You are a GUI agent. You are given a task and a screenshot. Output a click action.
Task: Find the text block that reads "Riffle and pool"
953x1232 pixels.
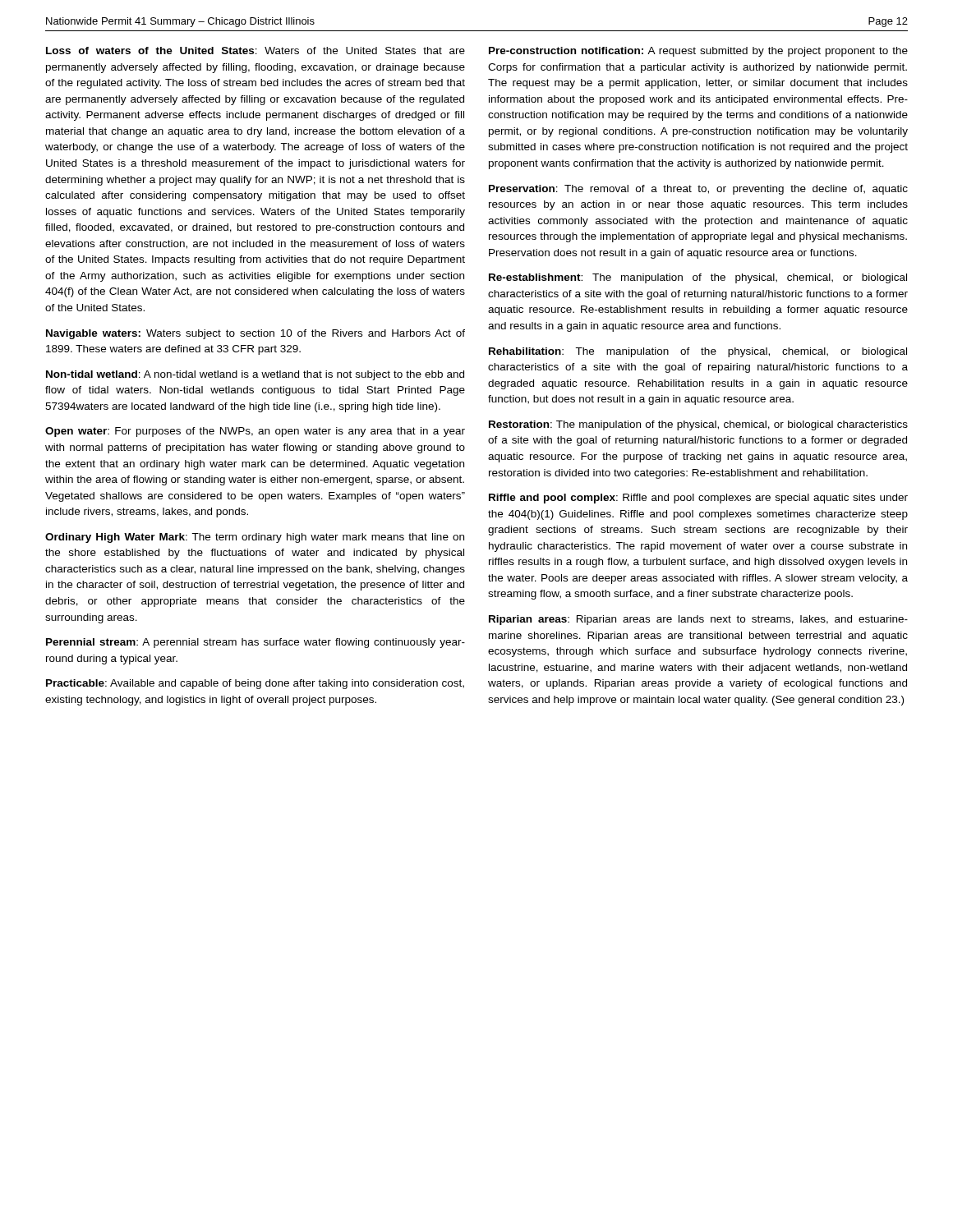tap(698, 546)
